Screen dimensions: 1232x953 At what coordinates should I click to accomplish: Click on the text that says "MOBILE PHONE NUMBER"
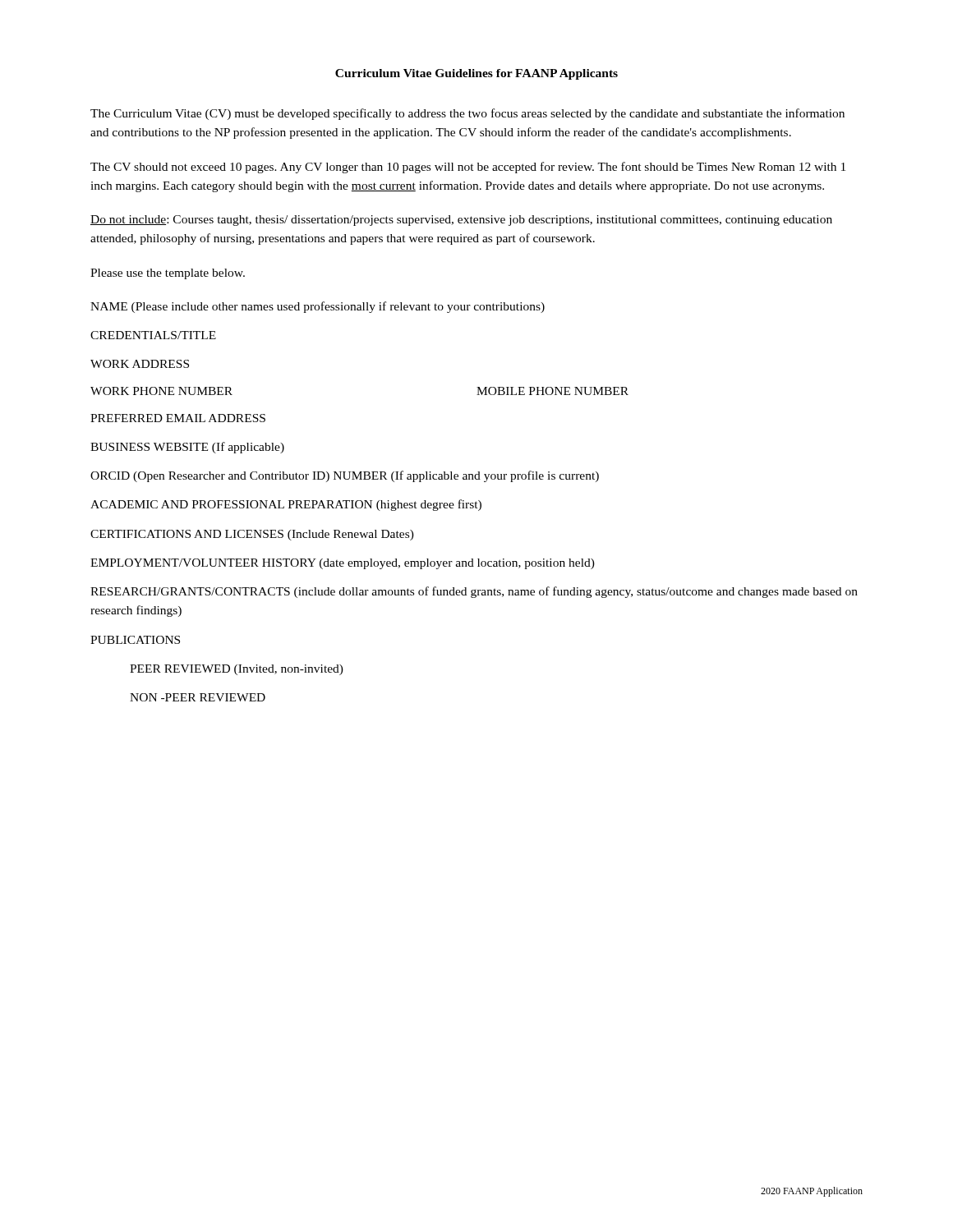click(x=553, y=390)
